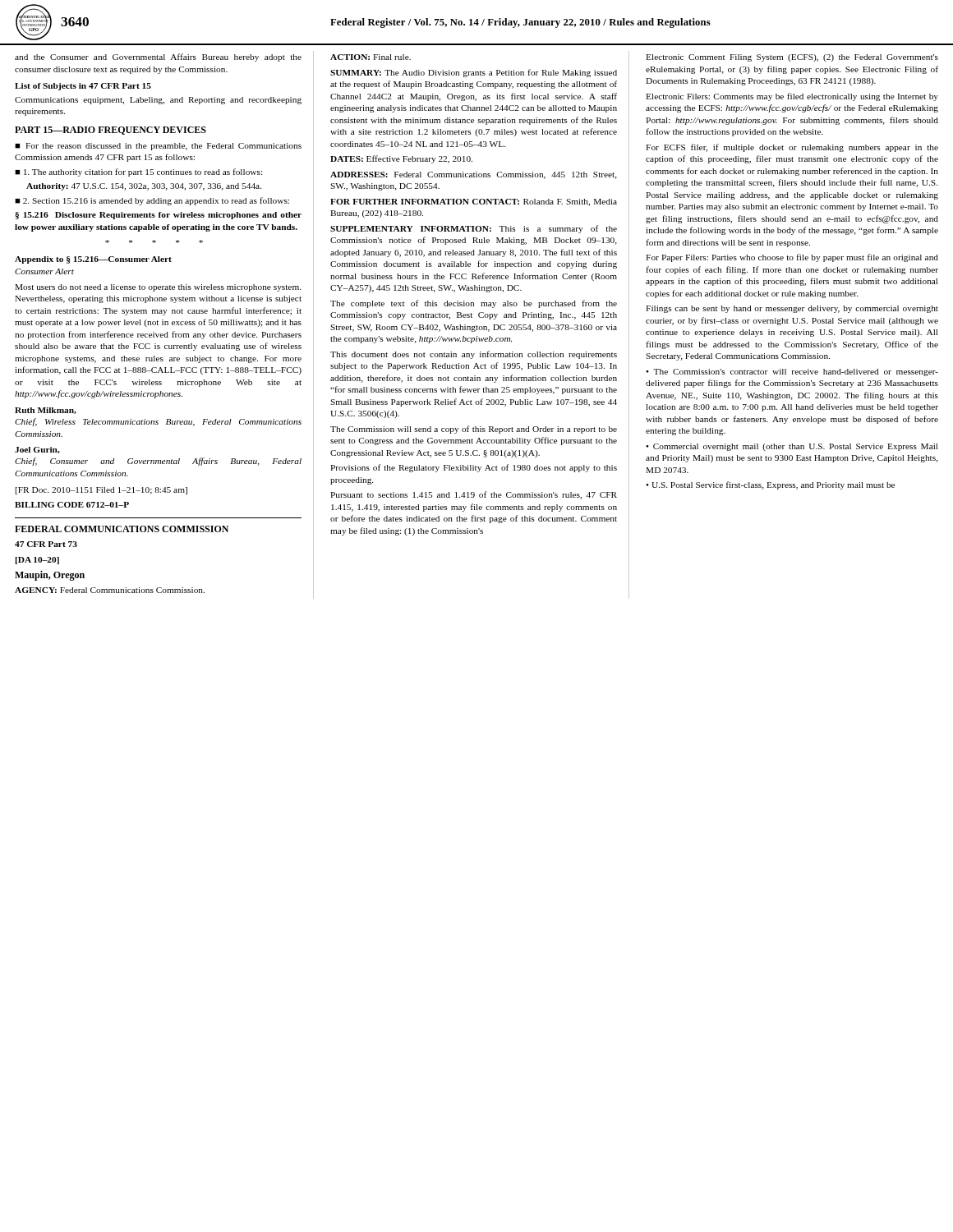
Task: Click on the region starting "DATES: Effective February 22, 2010."
Action: point(474,159)
